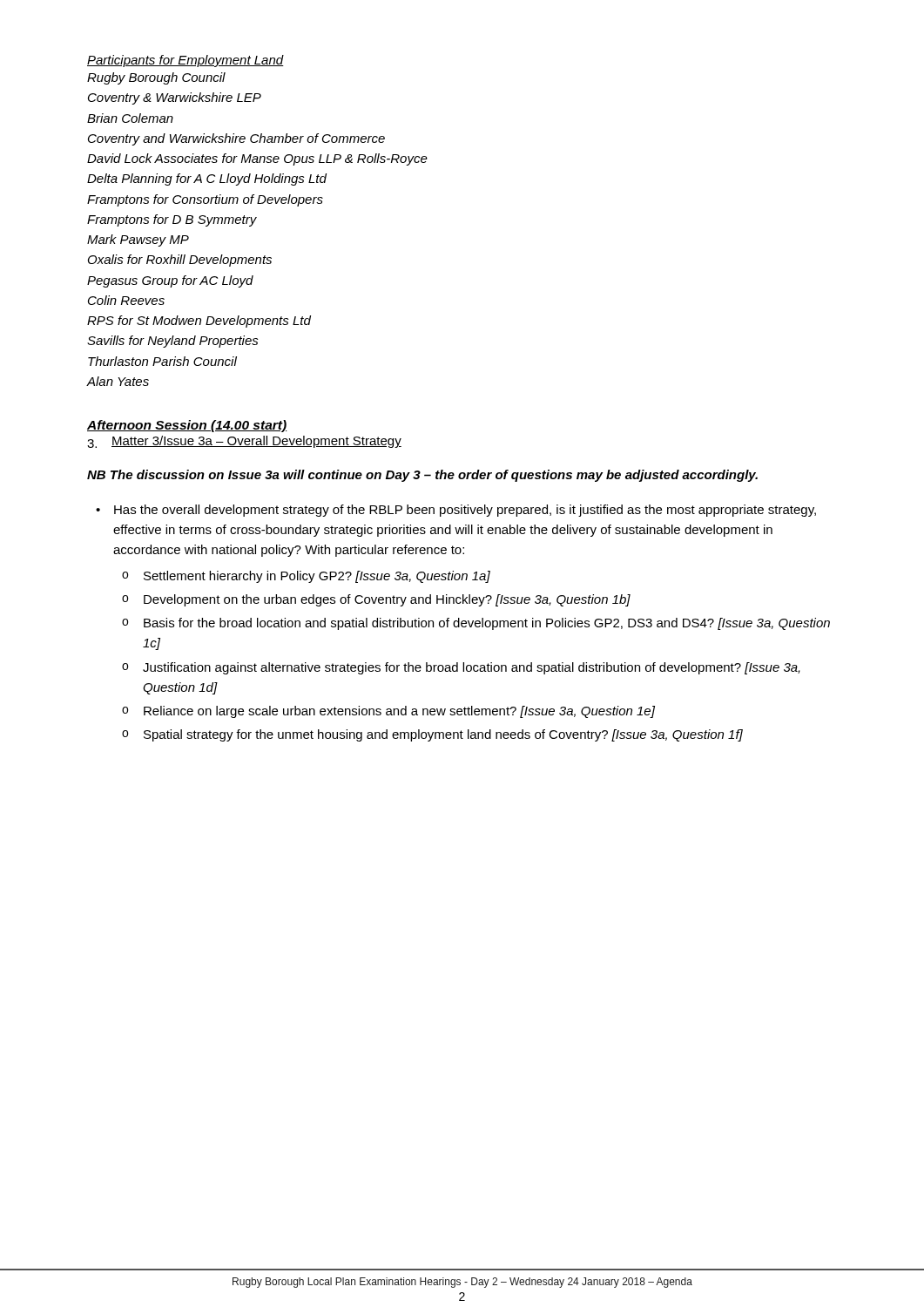Screen dimensions: 1307x924
Task: Point to the element starting "Settlement hierarchy in Policy GP2?"
Action: pyautogui.click(x=316, y=575)
